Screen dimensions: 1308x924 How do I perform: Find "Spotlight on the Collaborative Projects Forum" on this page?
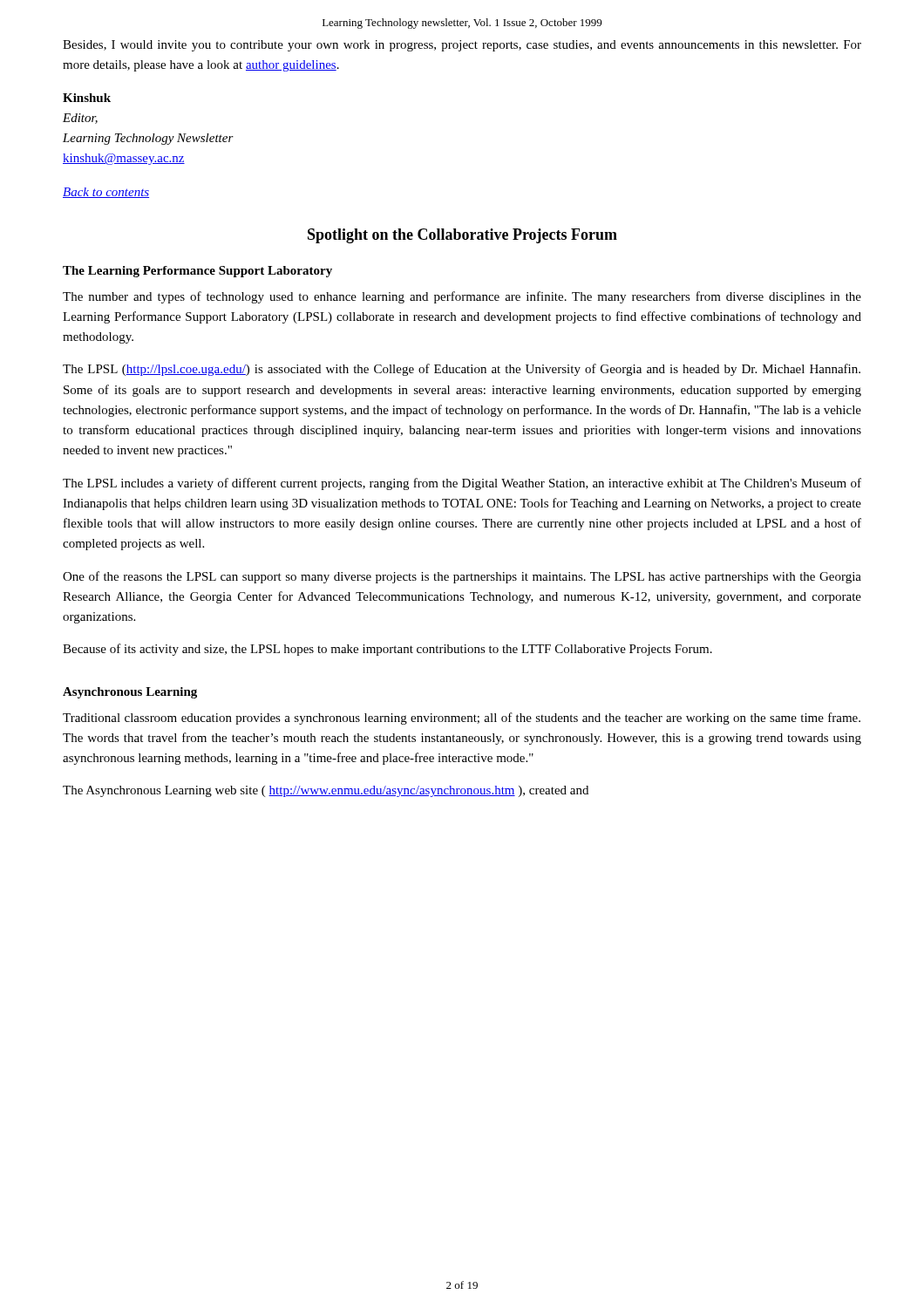coord(462,234)
